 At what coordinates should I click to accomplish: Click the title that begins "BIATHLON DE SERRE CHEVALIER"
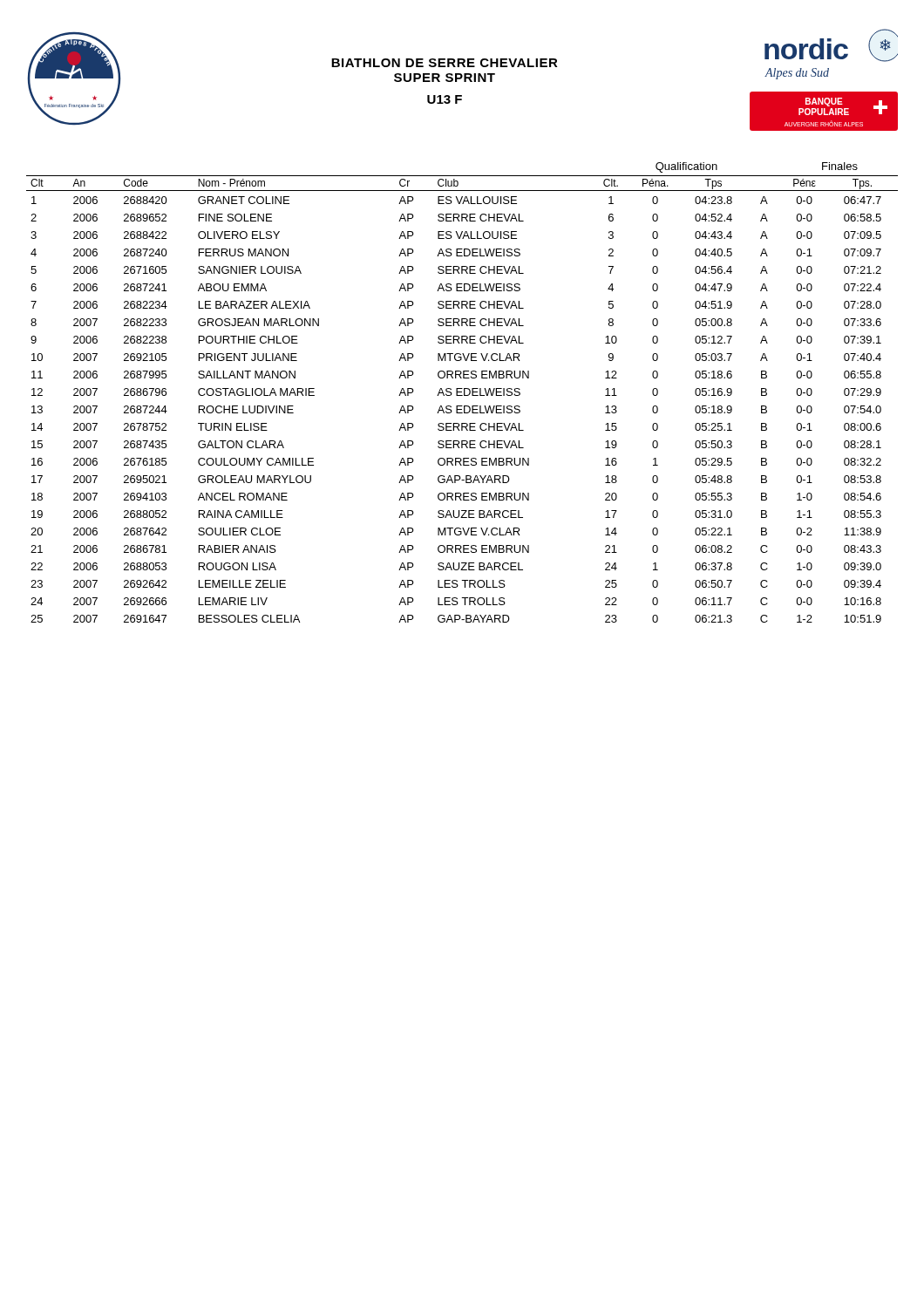445,80
